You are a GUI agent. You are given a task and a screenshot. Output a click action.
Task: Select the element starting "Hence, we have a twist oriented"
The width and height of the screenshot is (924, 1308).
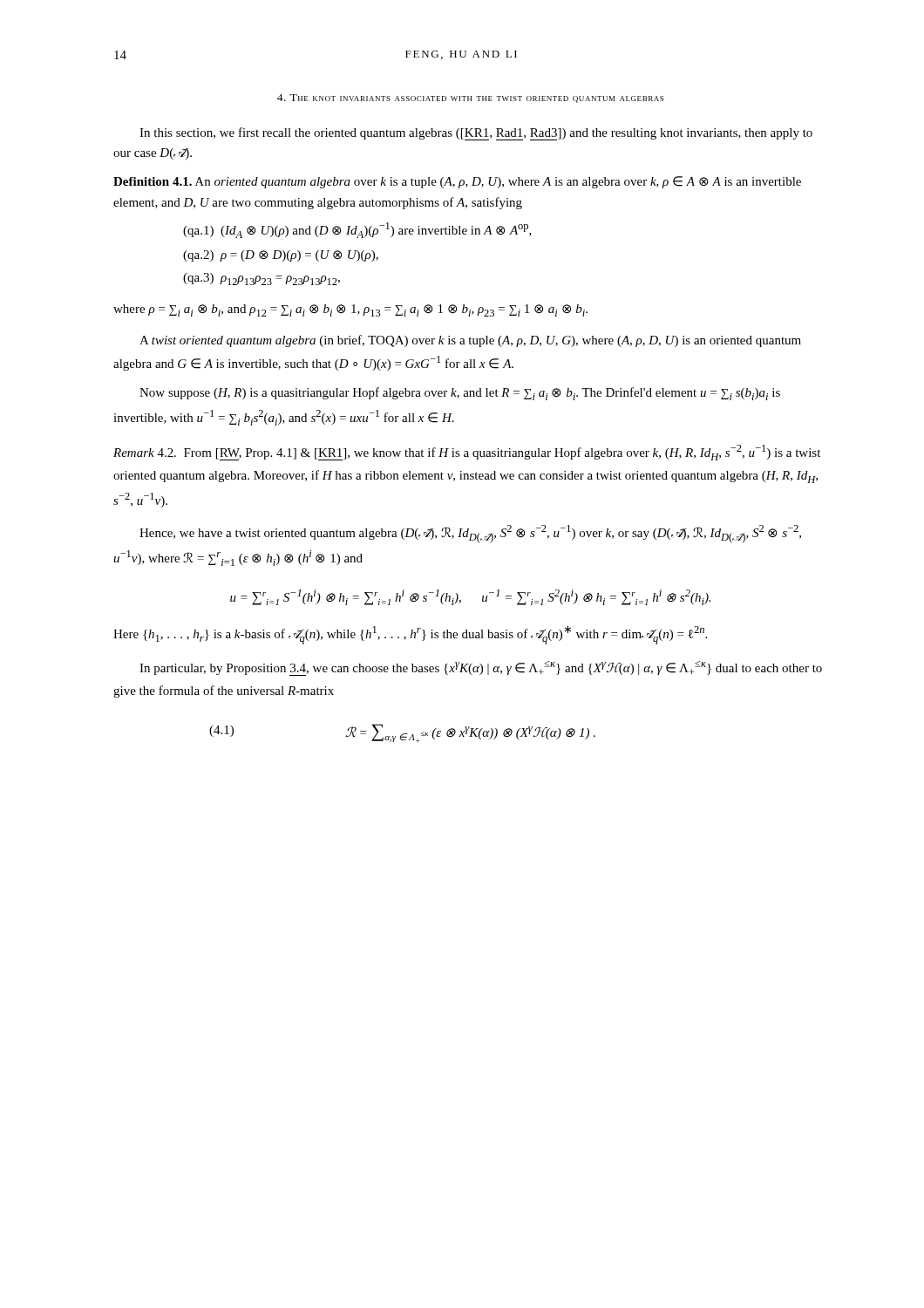click(458, 545)
